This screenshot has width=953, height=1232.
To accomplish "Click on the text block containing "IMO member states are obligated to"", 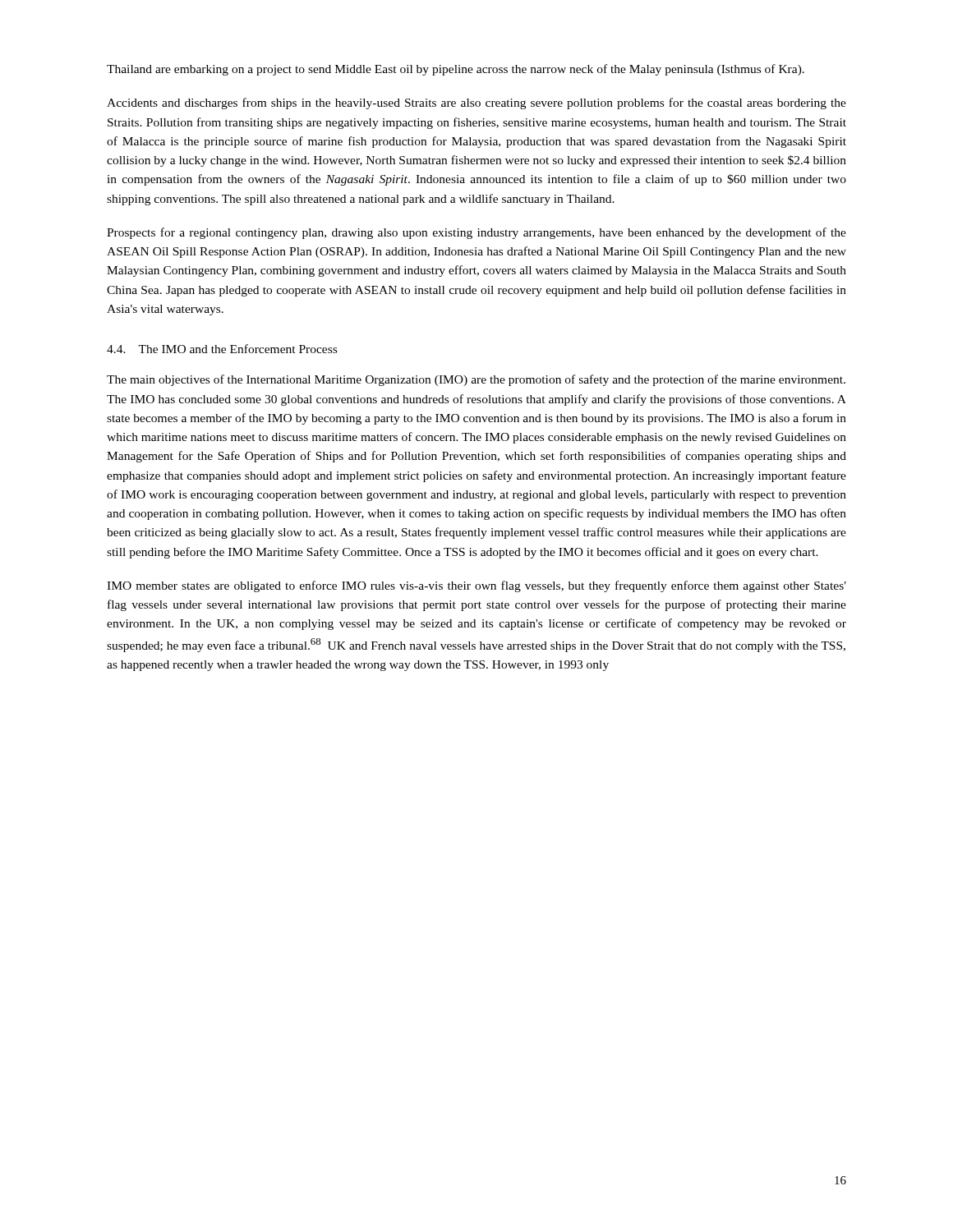I will [476, 625].
